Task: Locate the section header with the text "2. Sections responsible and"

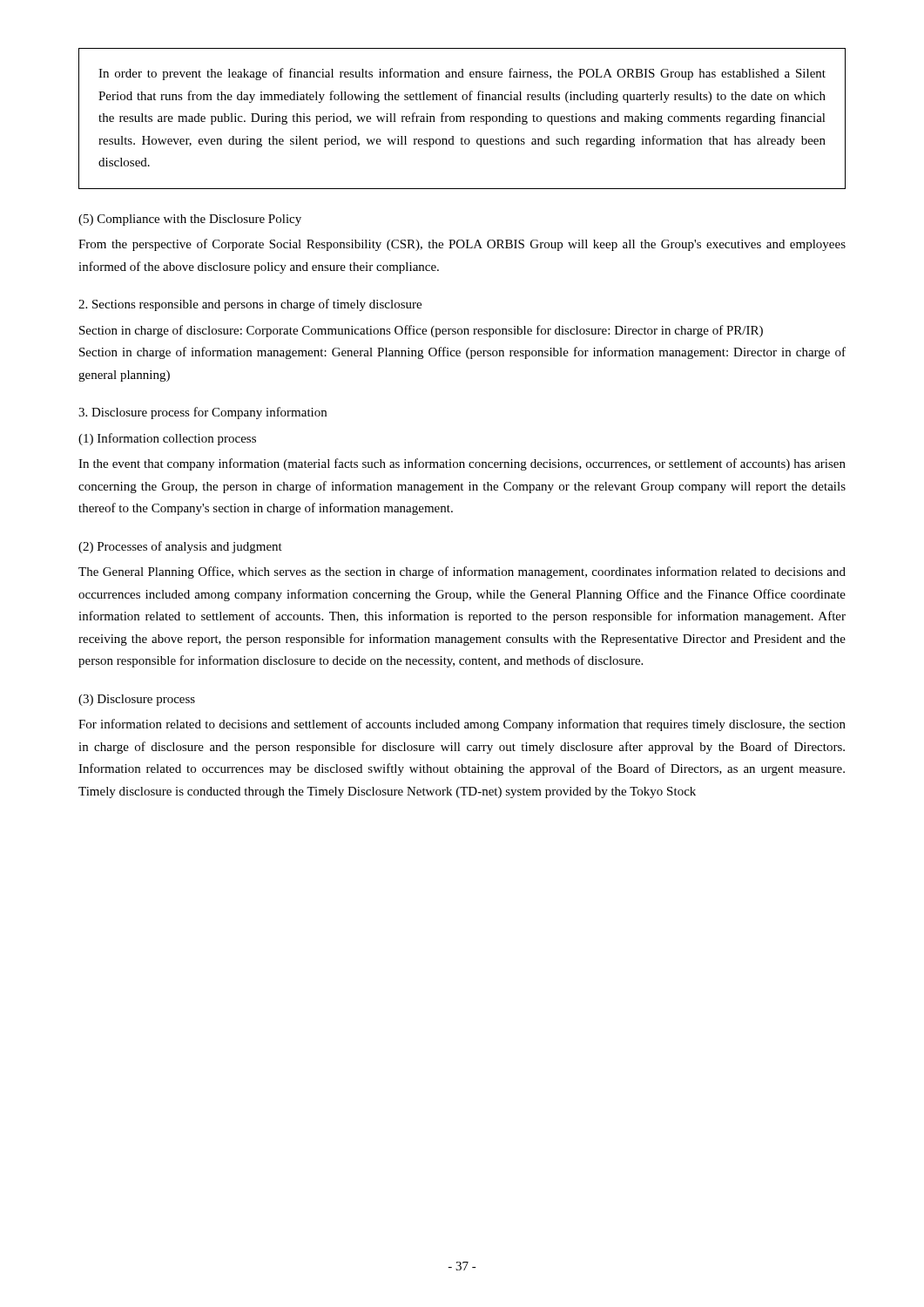Action: coord(250,304)
